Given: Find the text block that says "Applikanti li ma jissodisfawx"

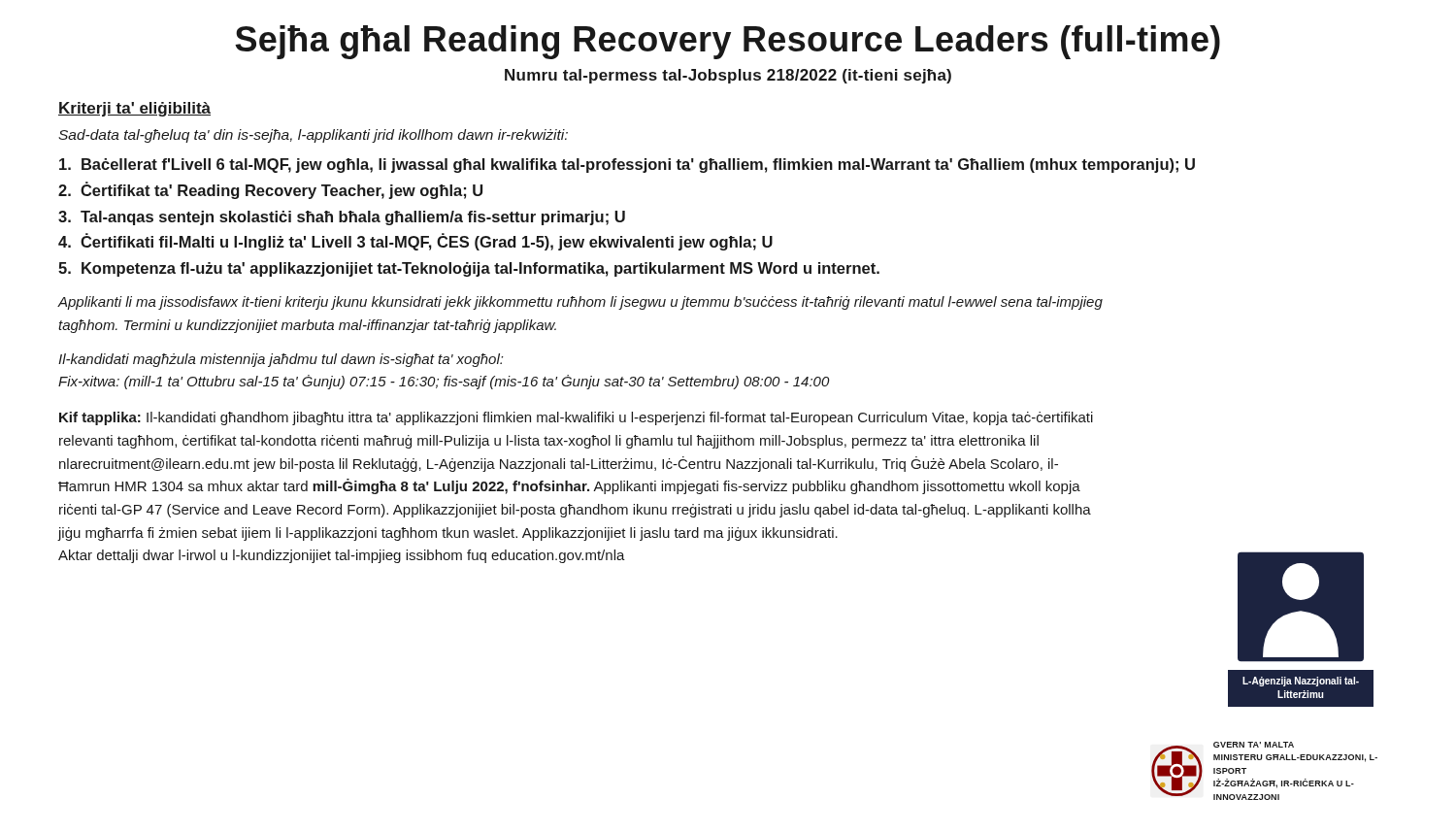Looking at the screenshot, I should pyautogui.click(x=580, y=313).
